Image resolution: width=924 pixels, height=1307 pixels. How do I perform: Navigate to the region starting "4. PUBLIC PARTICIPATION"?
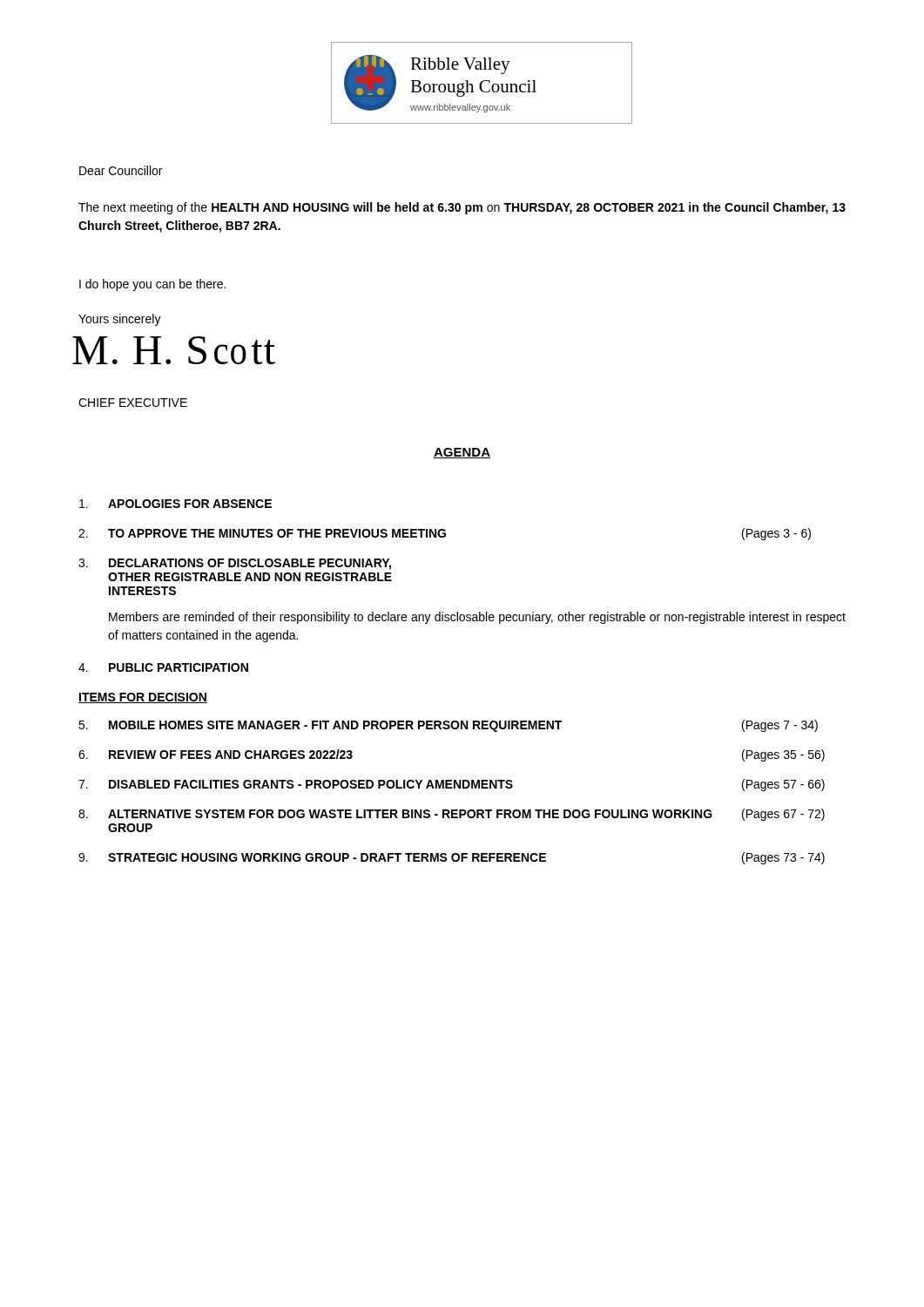click(164, 667)
